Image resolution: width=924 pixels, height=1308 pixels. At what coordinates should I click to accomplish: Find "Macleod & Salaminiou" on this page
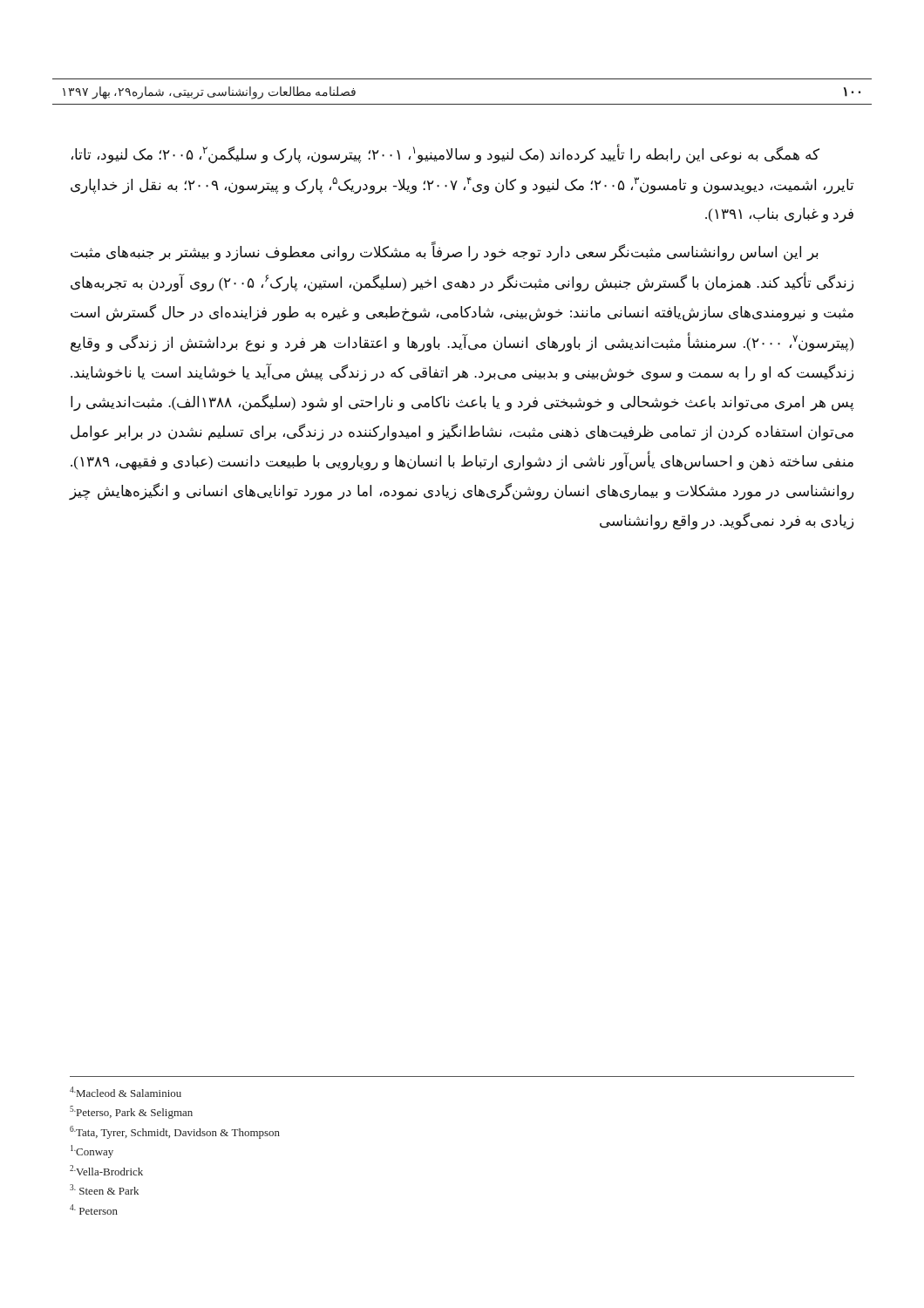[x=126, y=1093]
